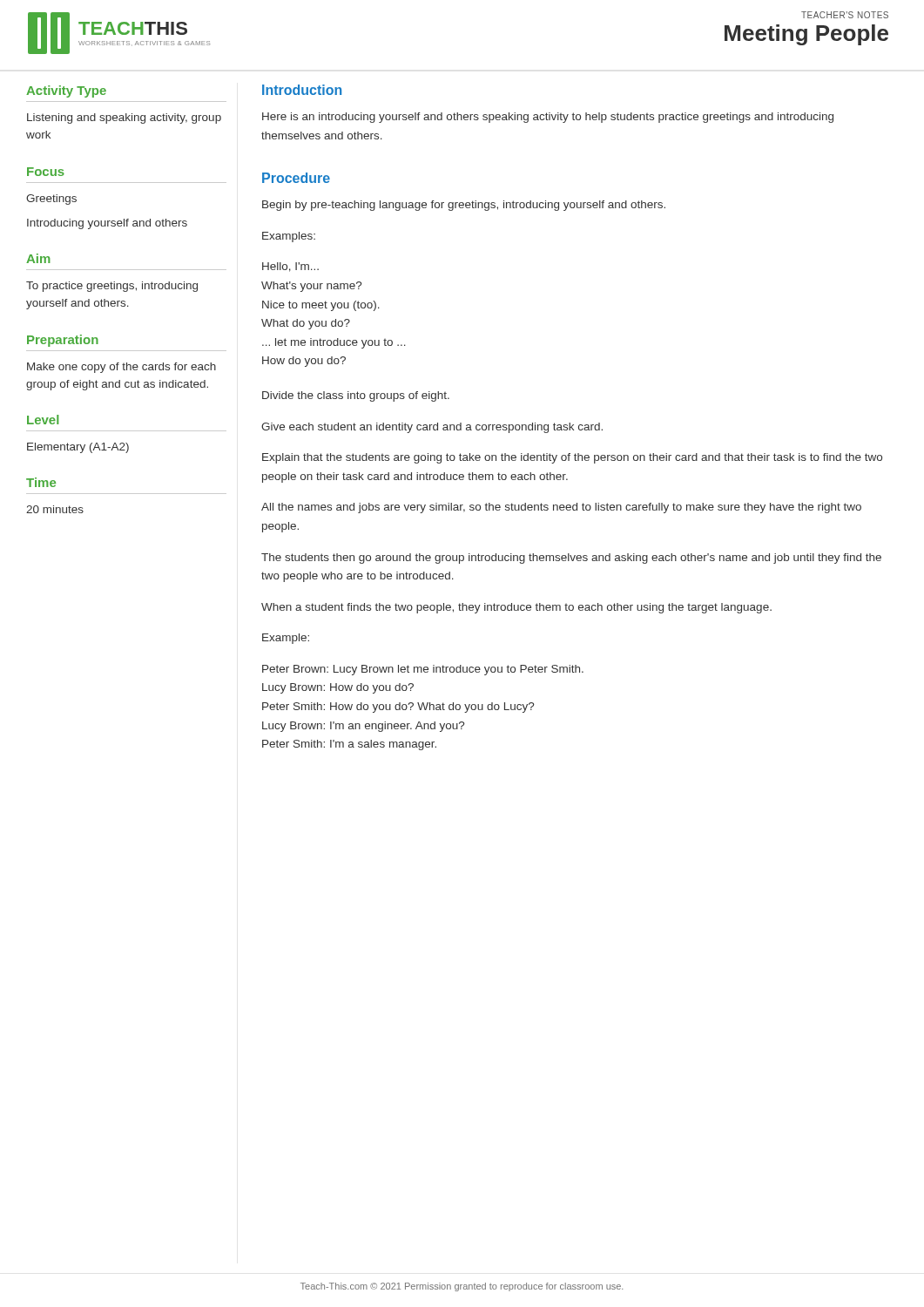The image size is (924, 1307).
Task: Find the text block that says "Divide the class into groups"
Action: pyautogui.click(x=356, y=395)
